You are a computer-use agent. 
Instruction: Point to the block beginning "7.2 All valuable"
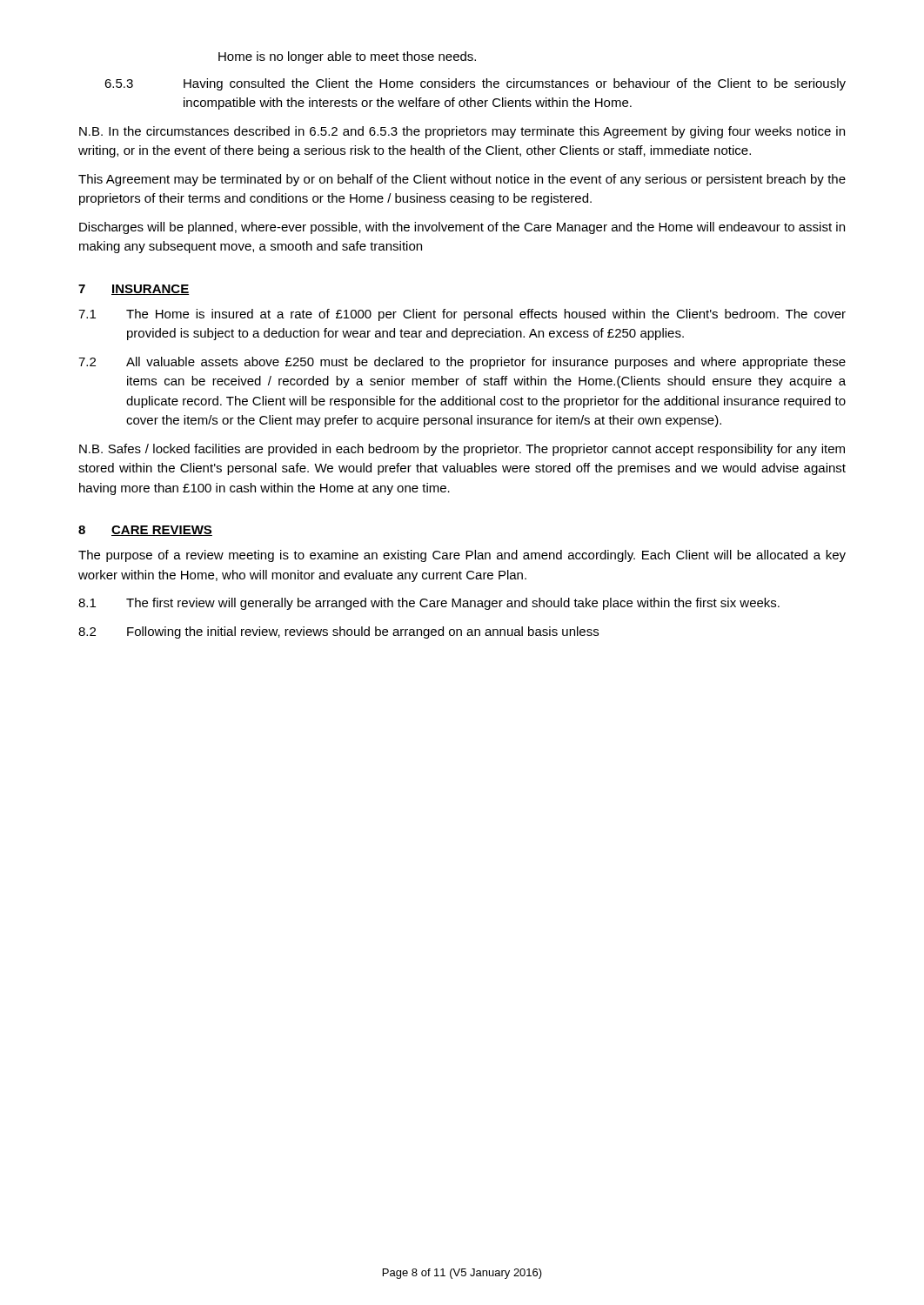pos(462,391)
